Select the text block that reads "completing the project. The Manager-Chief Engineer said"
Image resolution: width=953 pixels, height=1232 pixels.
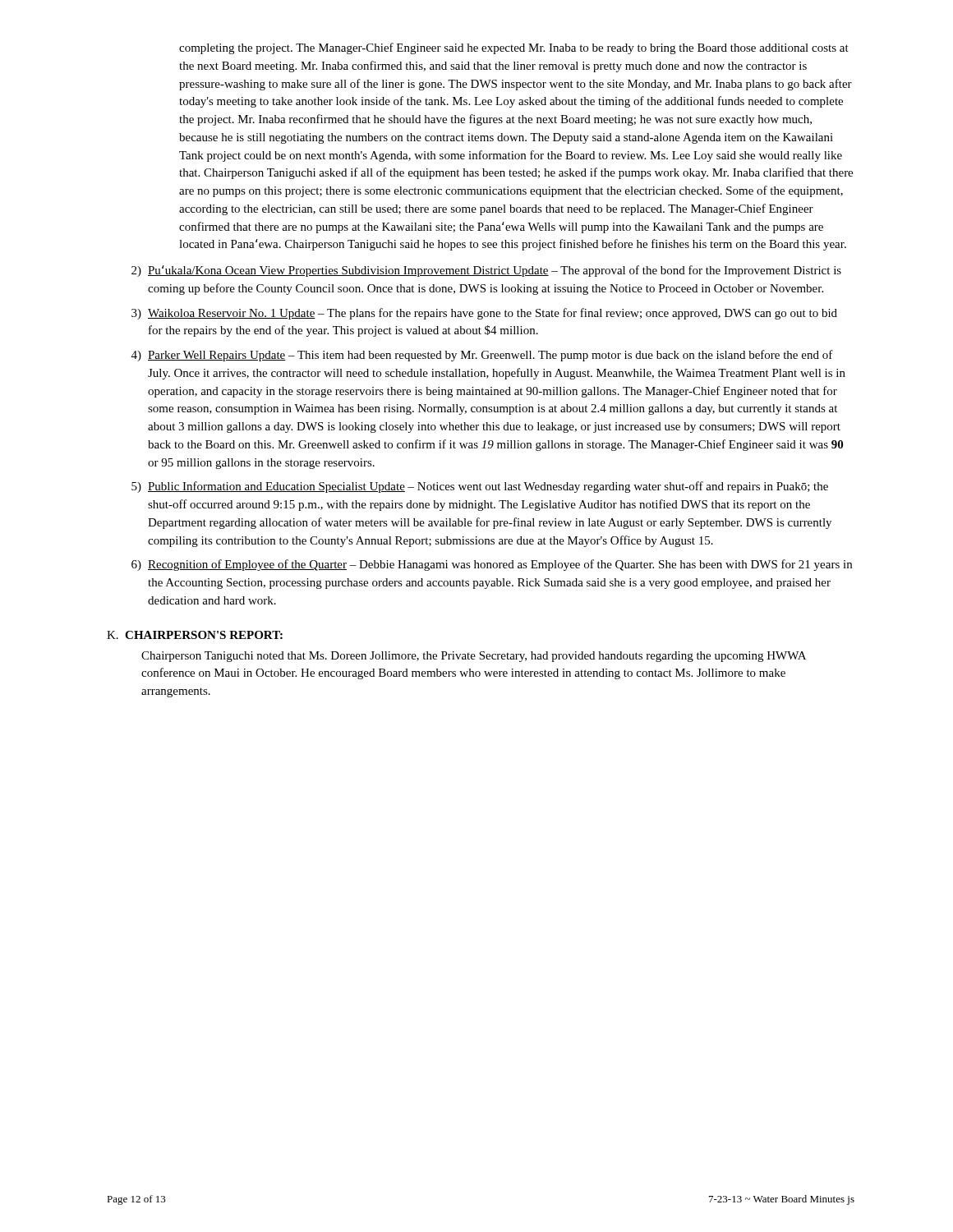pyautogui.click(x=516, y=146)
